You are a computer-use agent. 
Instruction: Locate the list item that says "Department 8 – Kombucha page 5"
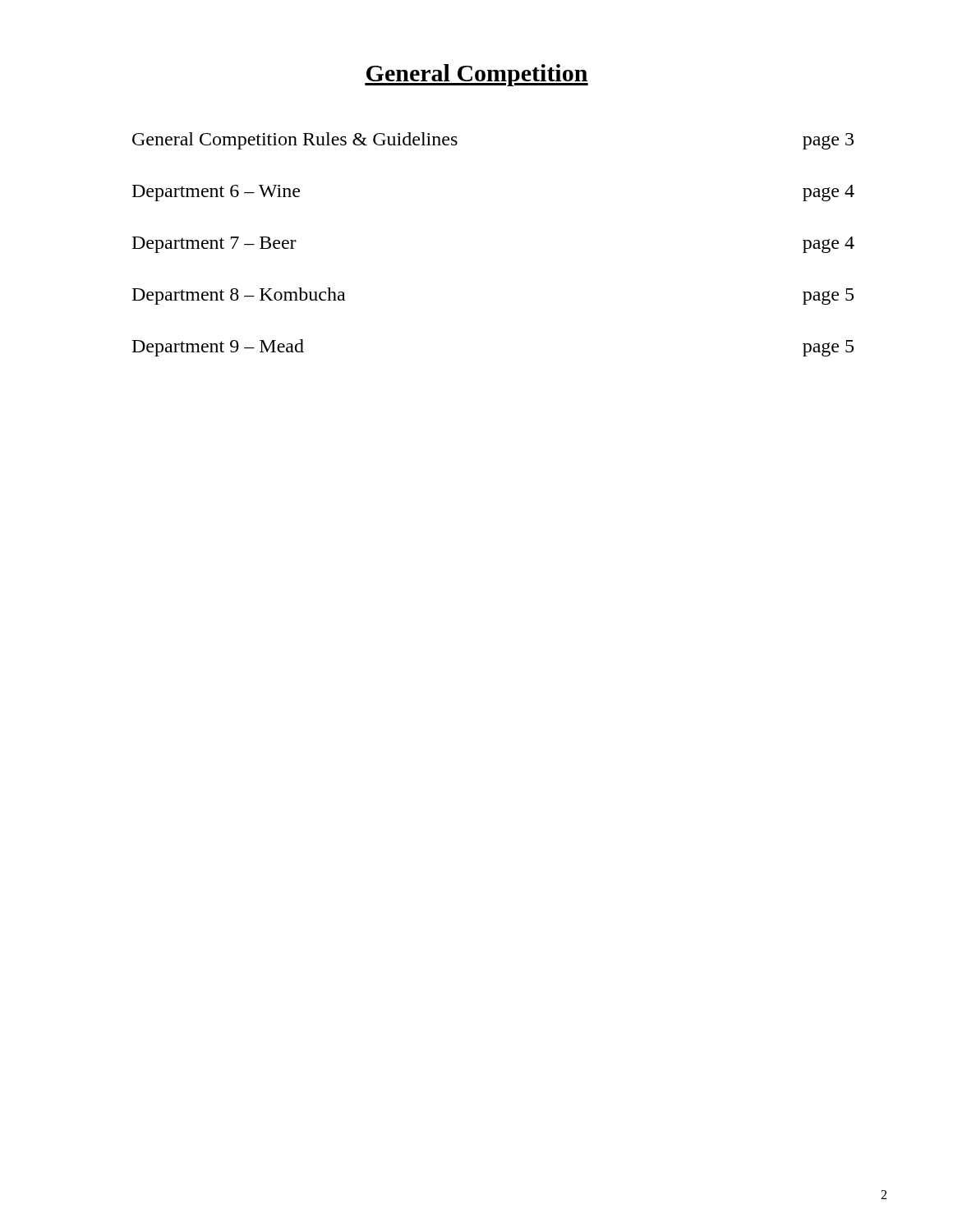235,294
